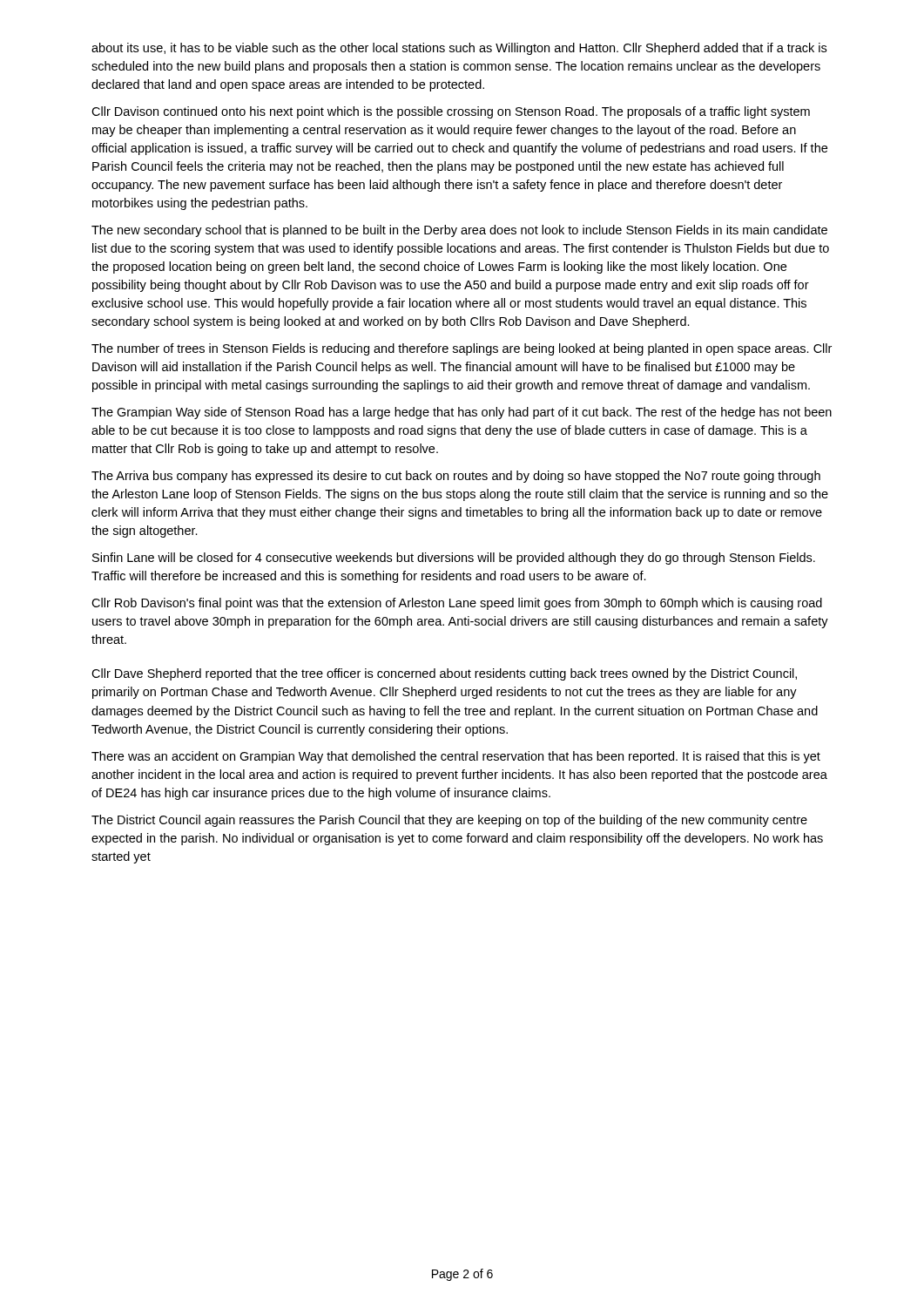The image size is (924, 1307).
Task: Find the text block that says "Cllr Dave Shepherd reported that the tree"
Action: click(455, 701)
